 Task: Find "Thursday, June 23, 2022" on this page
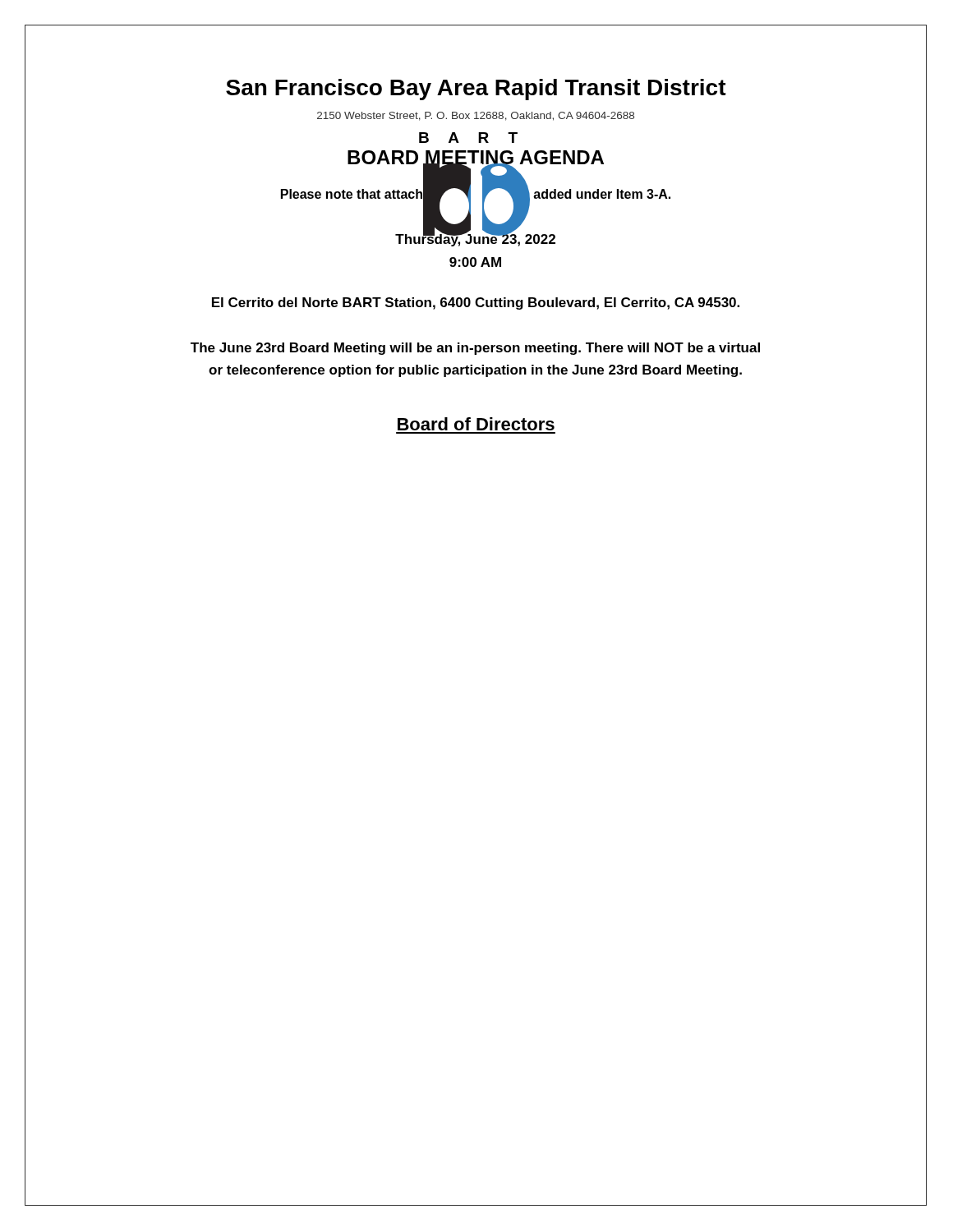pos(476,239)
